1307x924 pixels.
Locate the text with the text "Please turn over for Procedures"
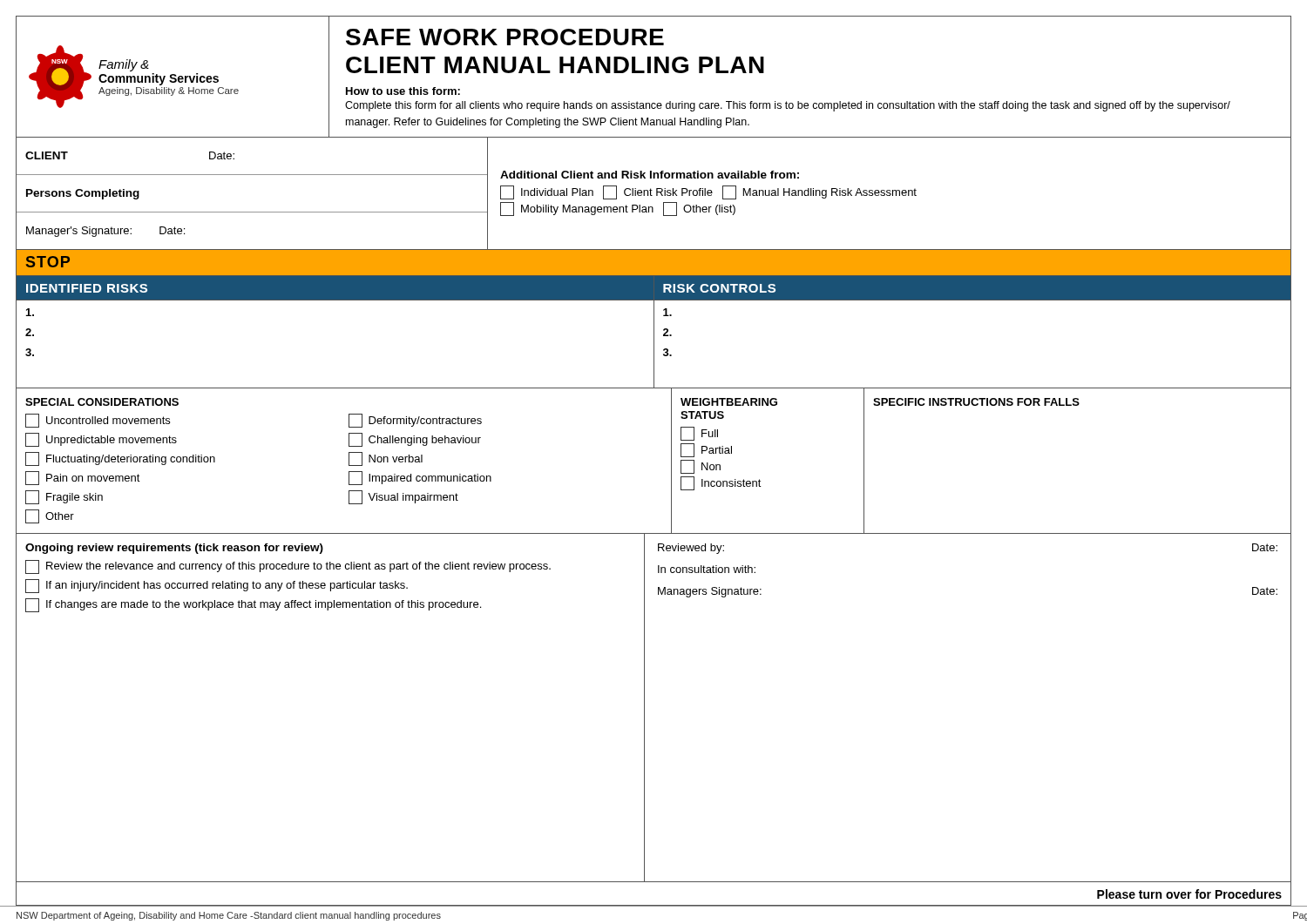coord(1189,894)
